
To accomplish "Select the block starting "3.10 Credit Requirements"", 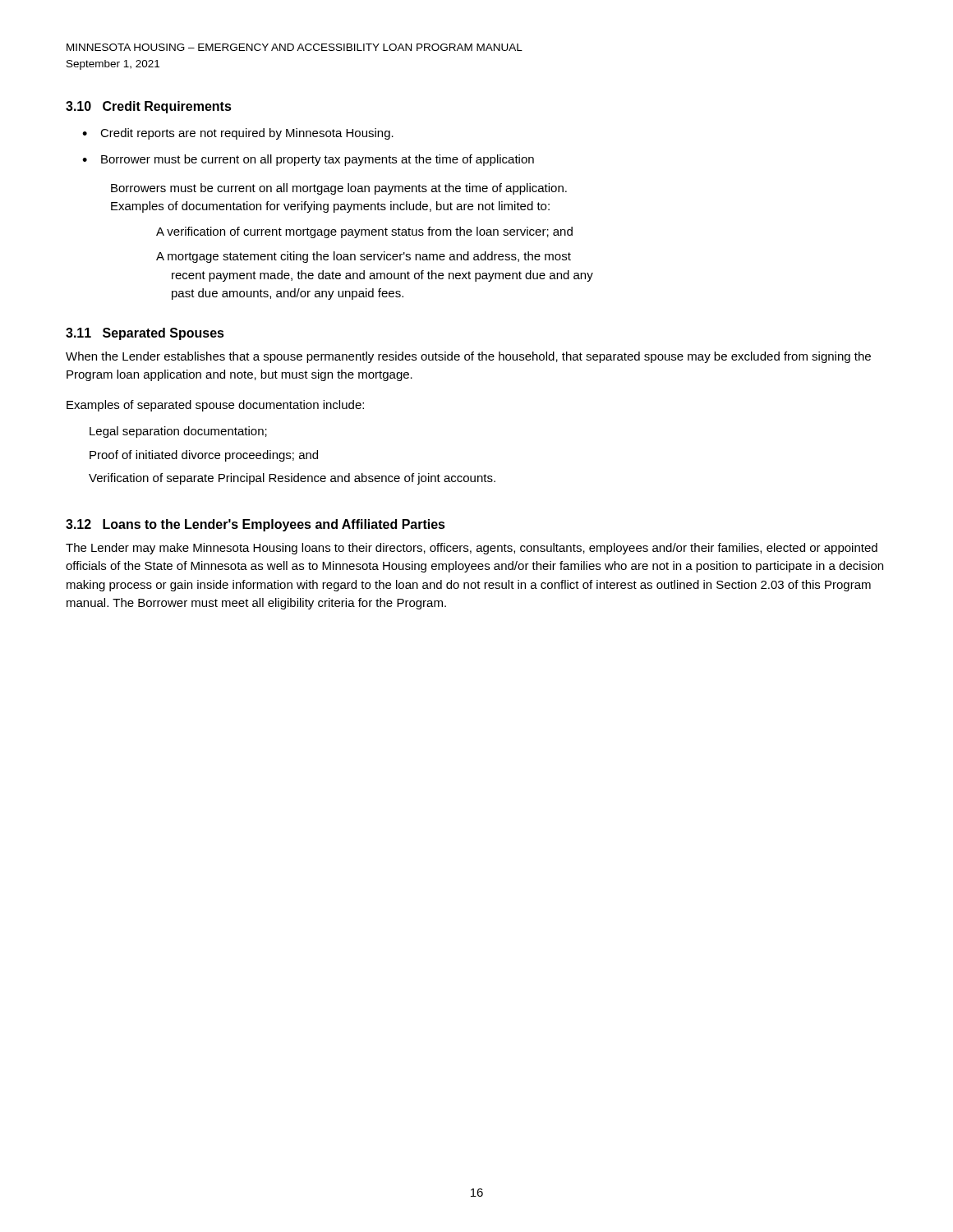I will (149, 107).
